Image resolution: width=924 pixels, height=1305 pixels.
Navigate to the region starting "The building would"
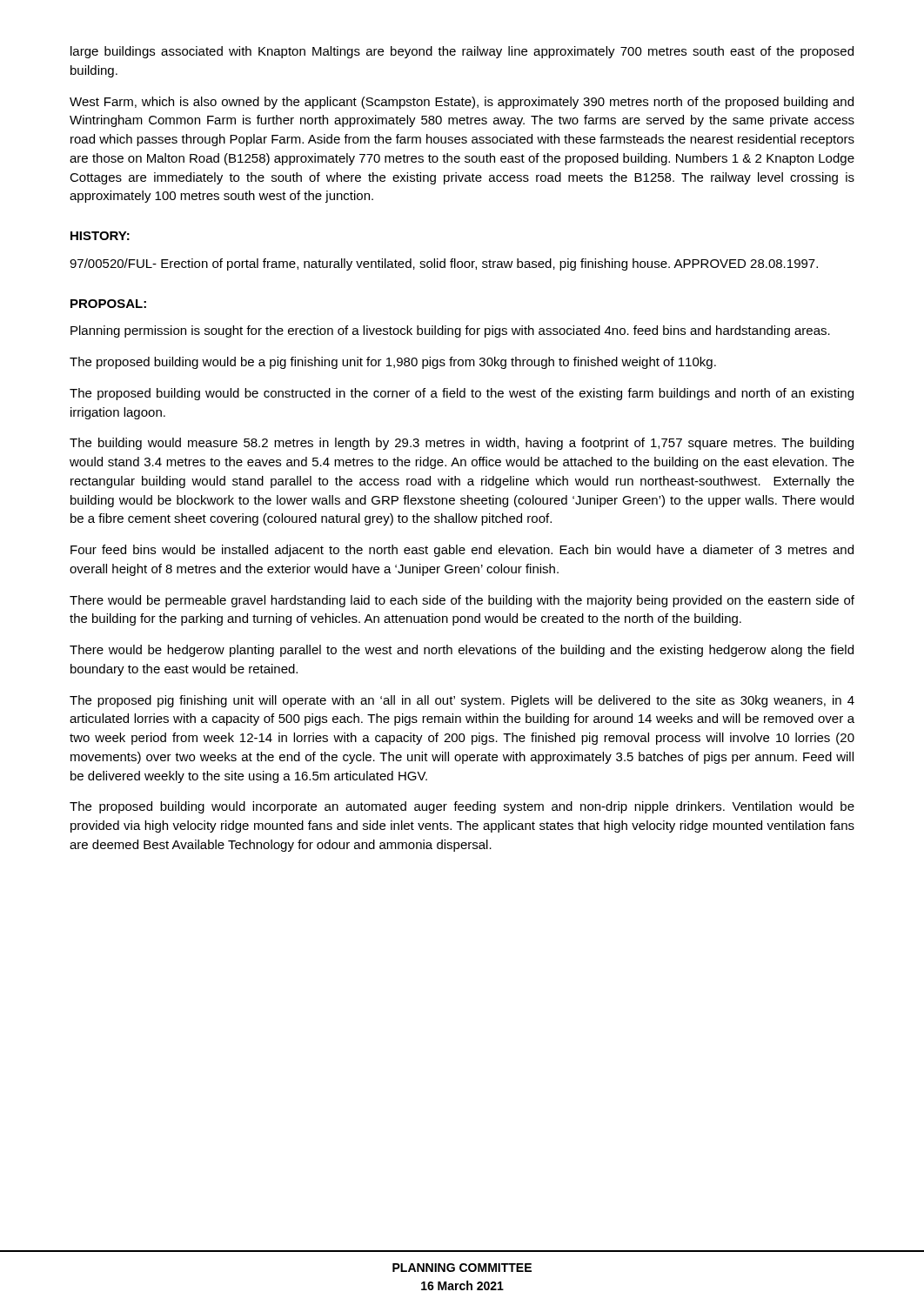(x=462, y=480)
